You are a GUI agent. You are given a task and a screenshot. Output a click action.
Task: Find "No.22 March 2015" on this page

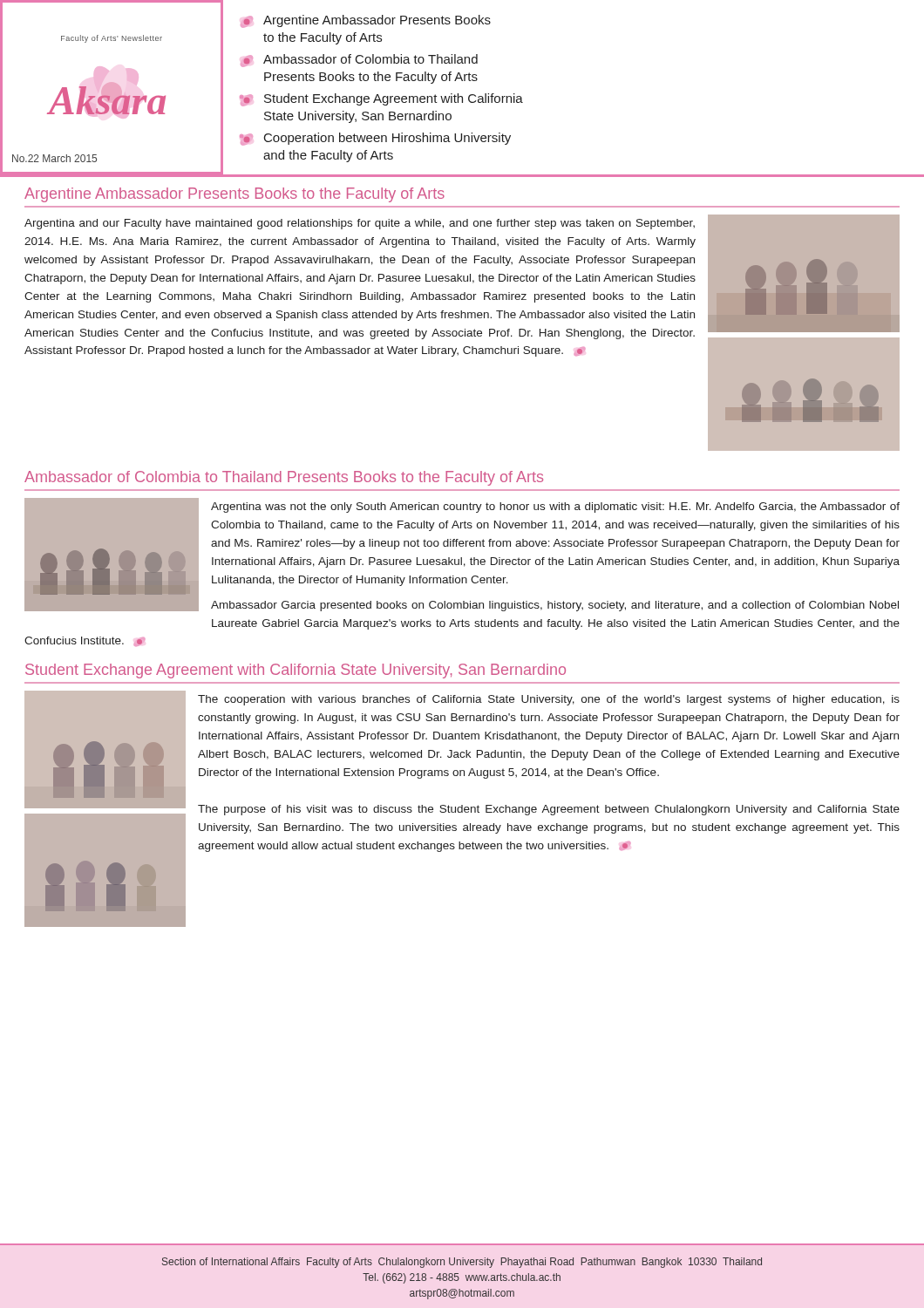coord(54,159)
